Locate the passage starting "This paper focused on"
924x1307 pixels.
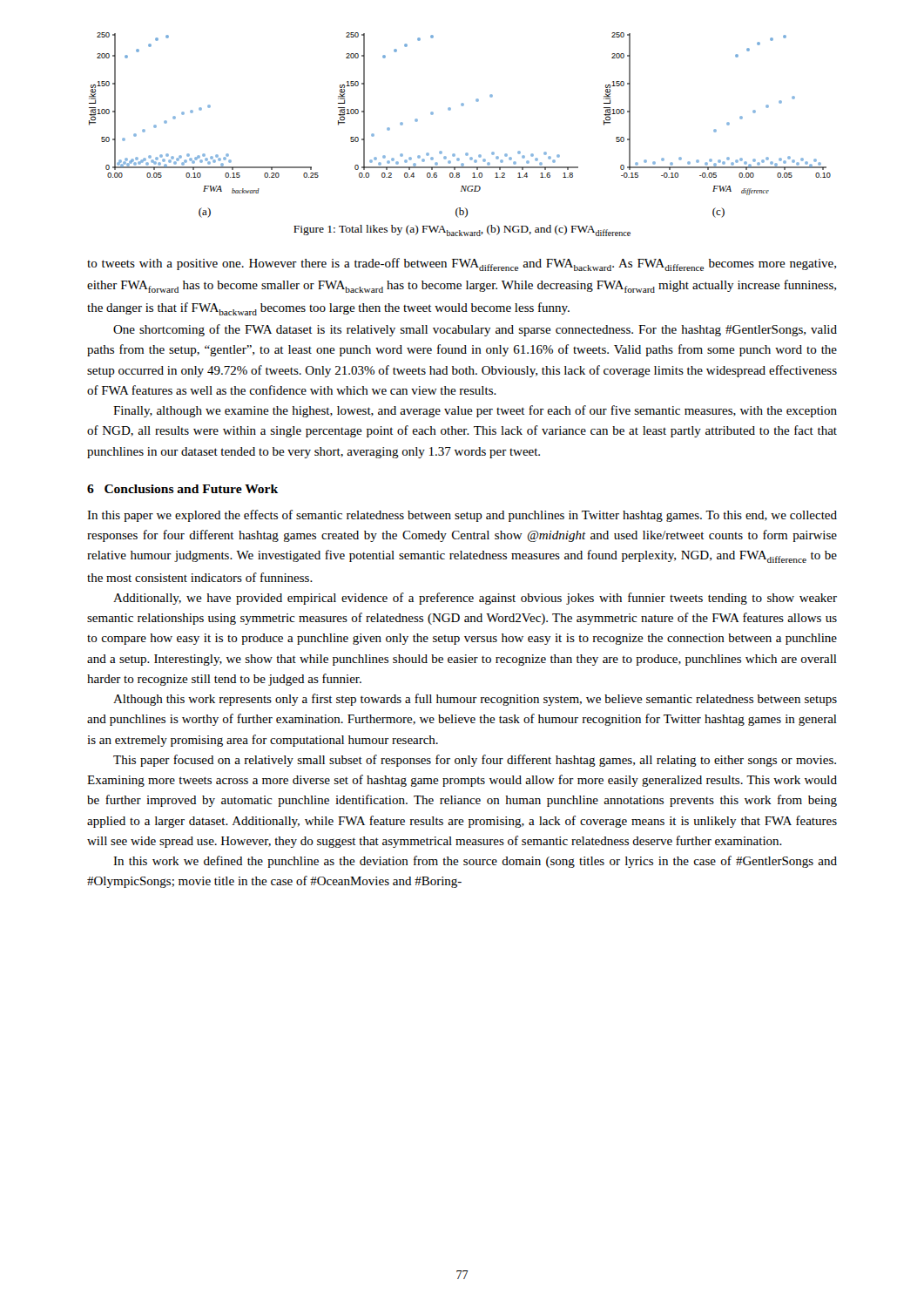462,801
